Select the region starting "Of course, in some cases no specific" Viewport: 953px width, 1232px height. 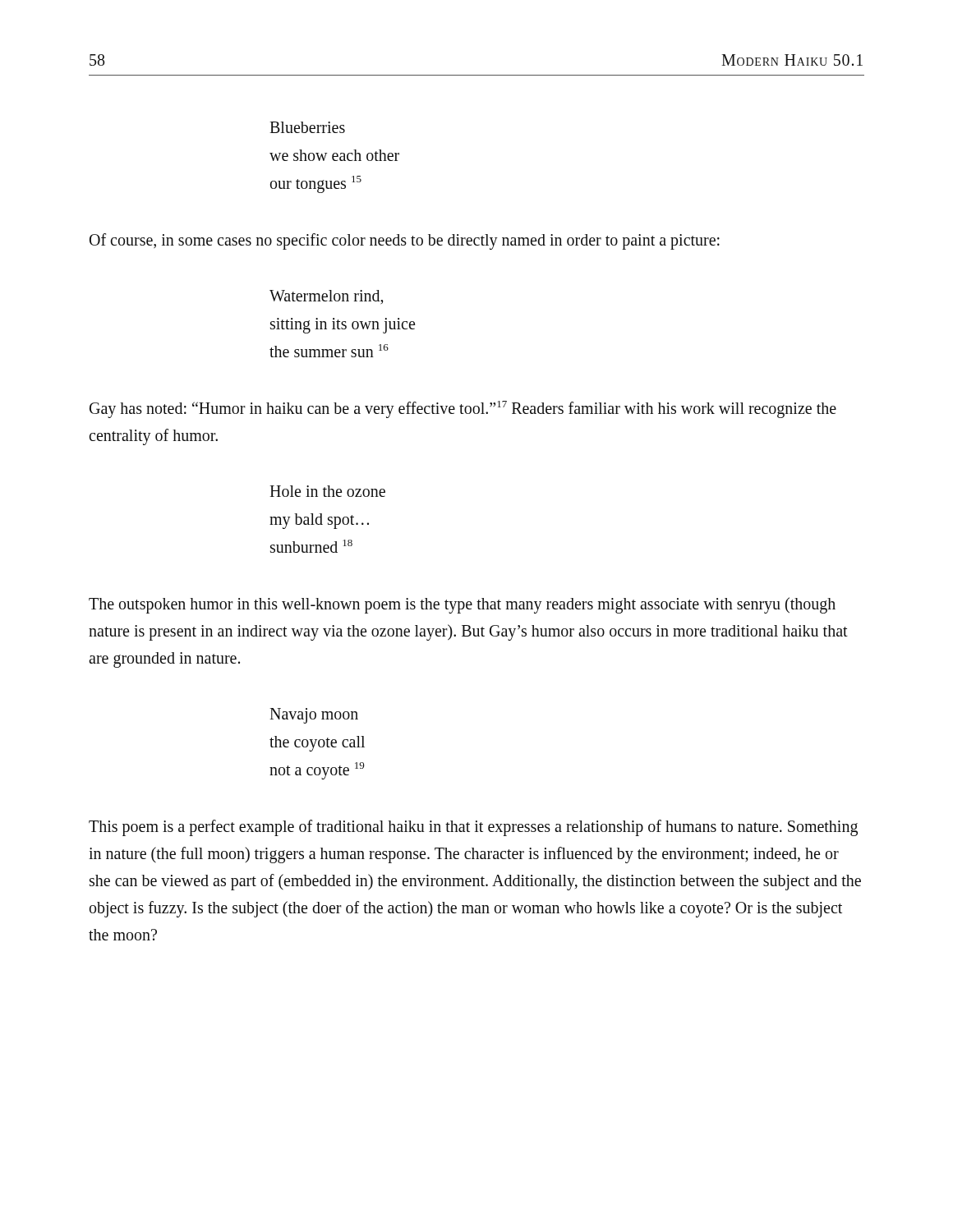click(405, 240)
